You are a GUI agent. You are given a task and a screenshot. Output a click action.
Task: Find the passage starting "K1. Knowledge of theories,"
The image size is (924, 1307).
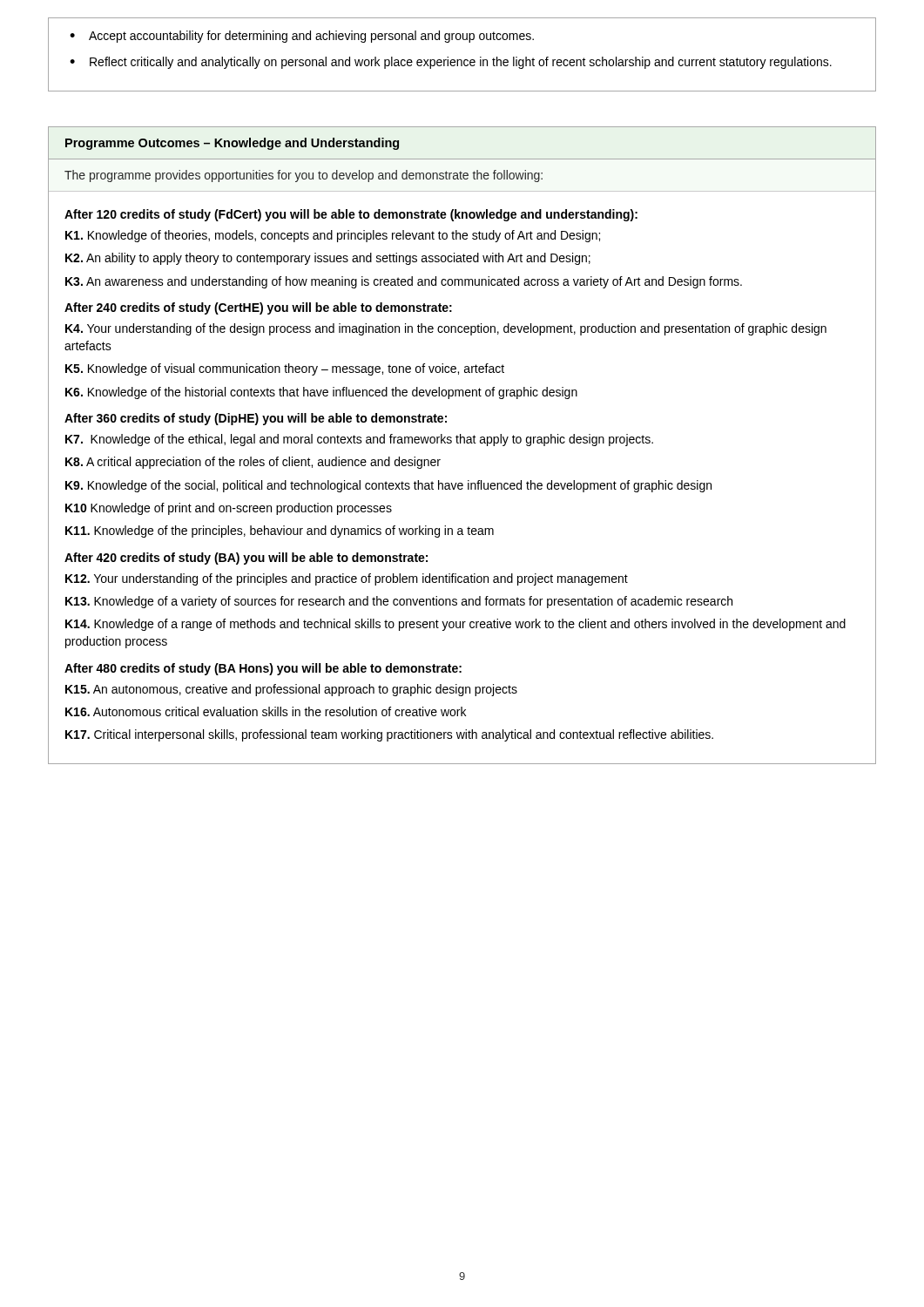(x=333, y=235)
